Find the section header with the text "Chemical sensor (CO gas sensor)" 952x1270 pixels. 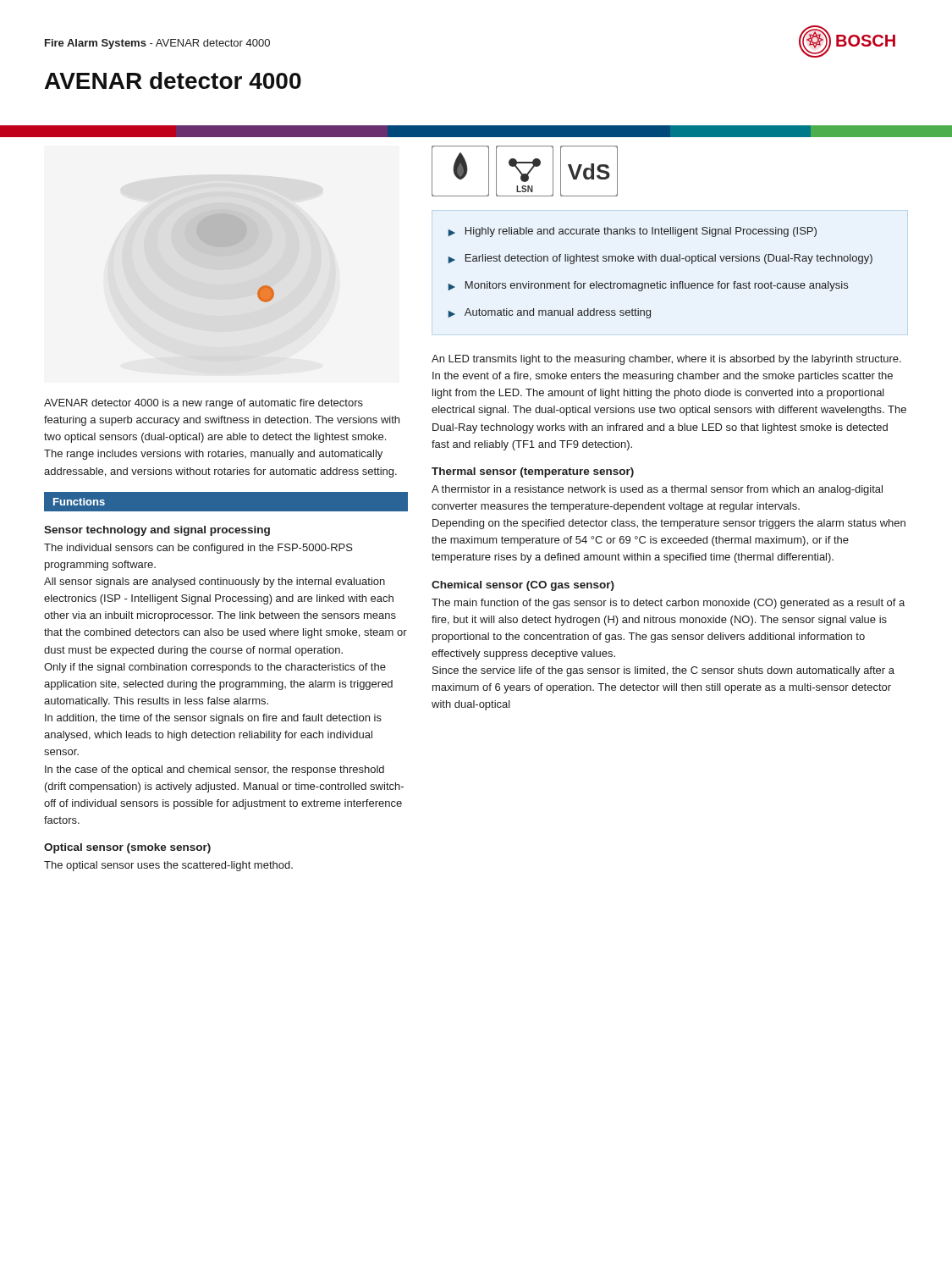click(x=523, y=584)
